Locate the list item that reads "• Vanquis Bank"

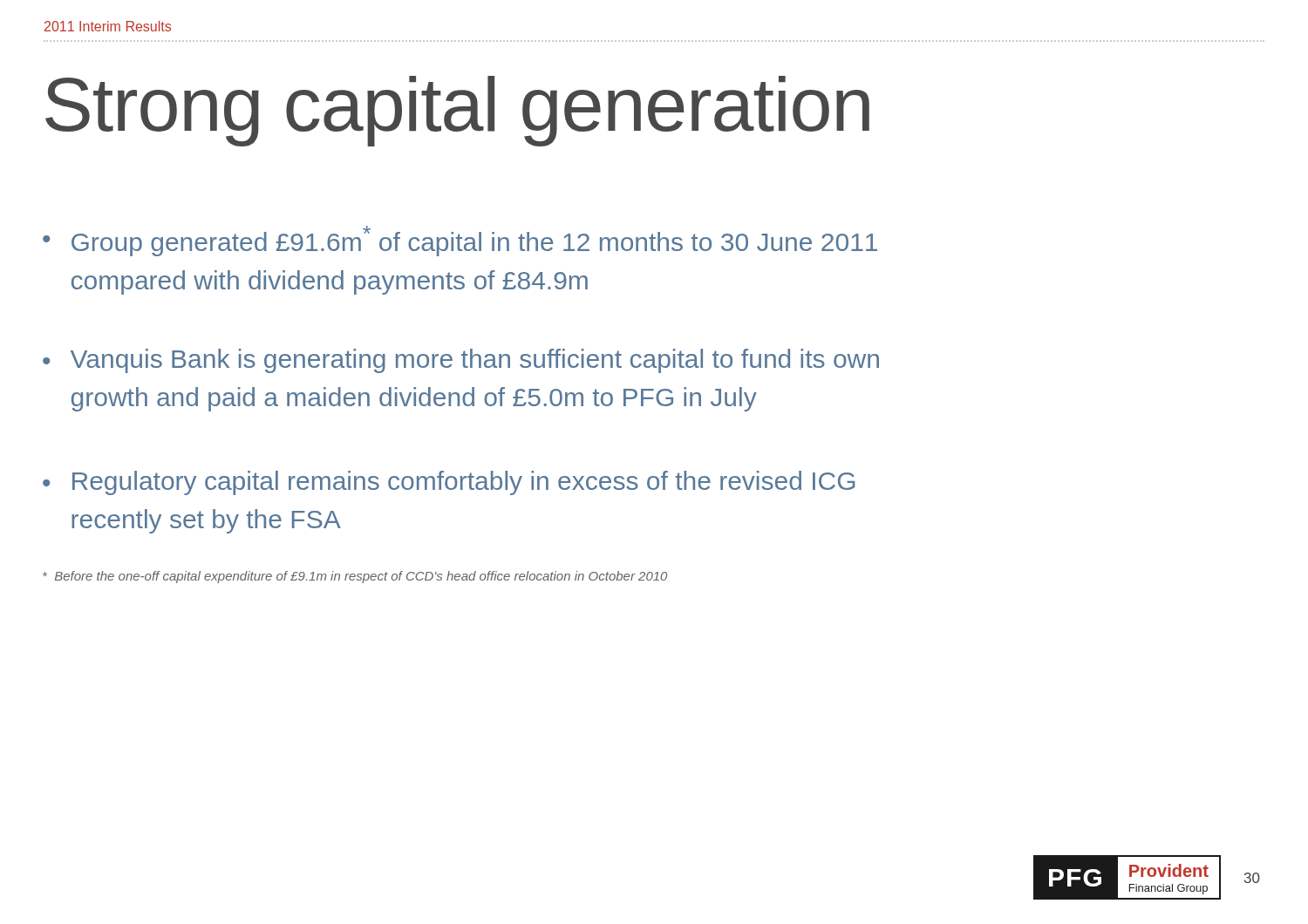coord(644,378)
